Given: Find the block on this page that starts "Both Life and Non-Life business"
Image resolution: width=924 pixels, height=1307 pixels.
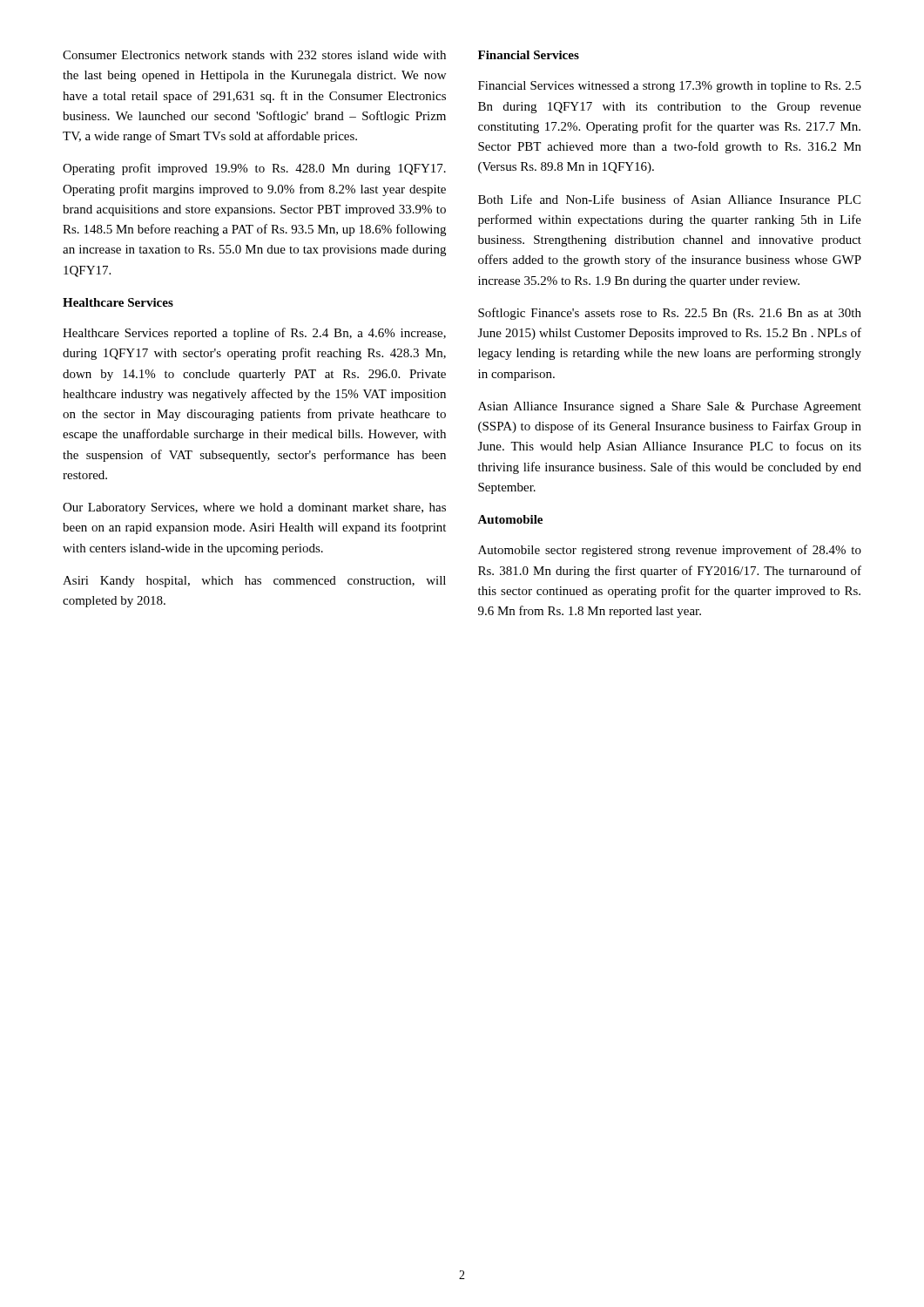Looking at the screenshot, I should 669,240.
